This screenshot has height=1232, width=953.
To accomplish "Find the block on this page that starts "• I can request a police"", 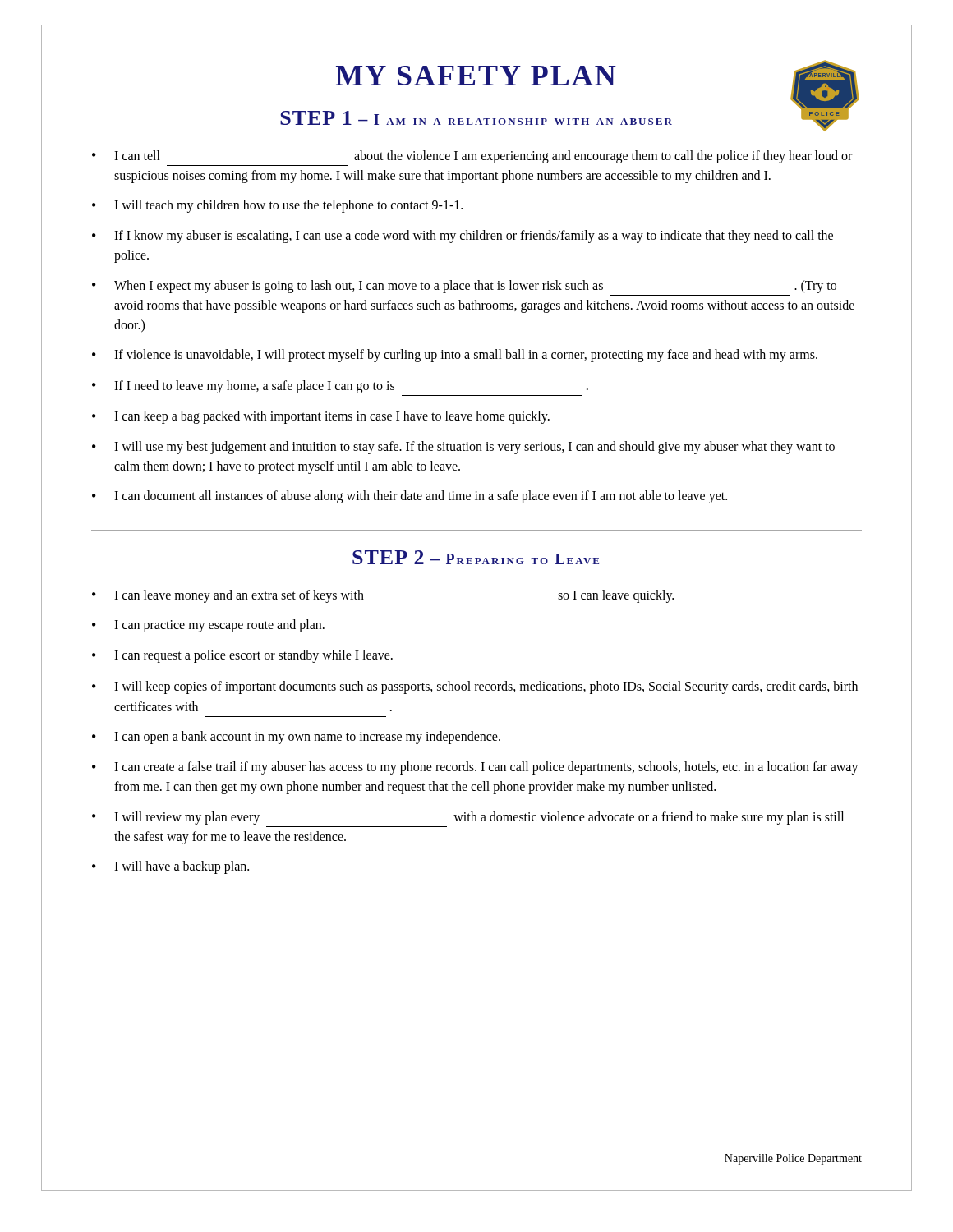I will coord(242,656).
